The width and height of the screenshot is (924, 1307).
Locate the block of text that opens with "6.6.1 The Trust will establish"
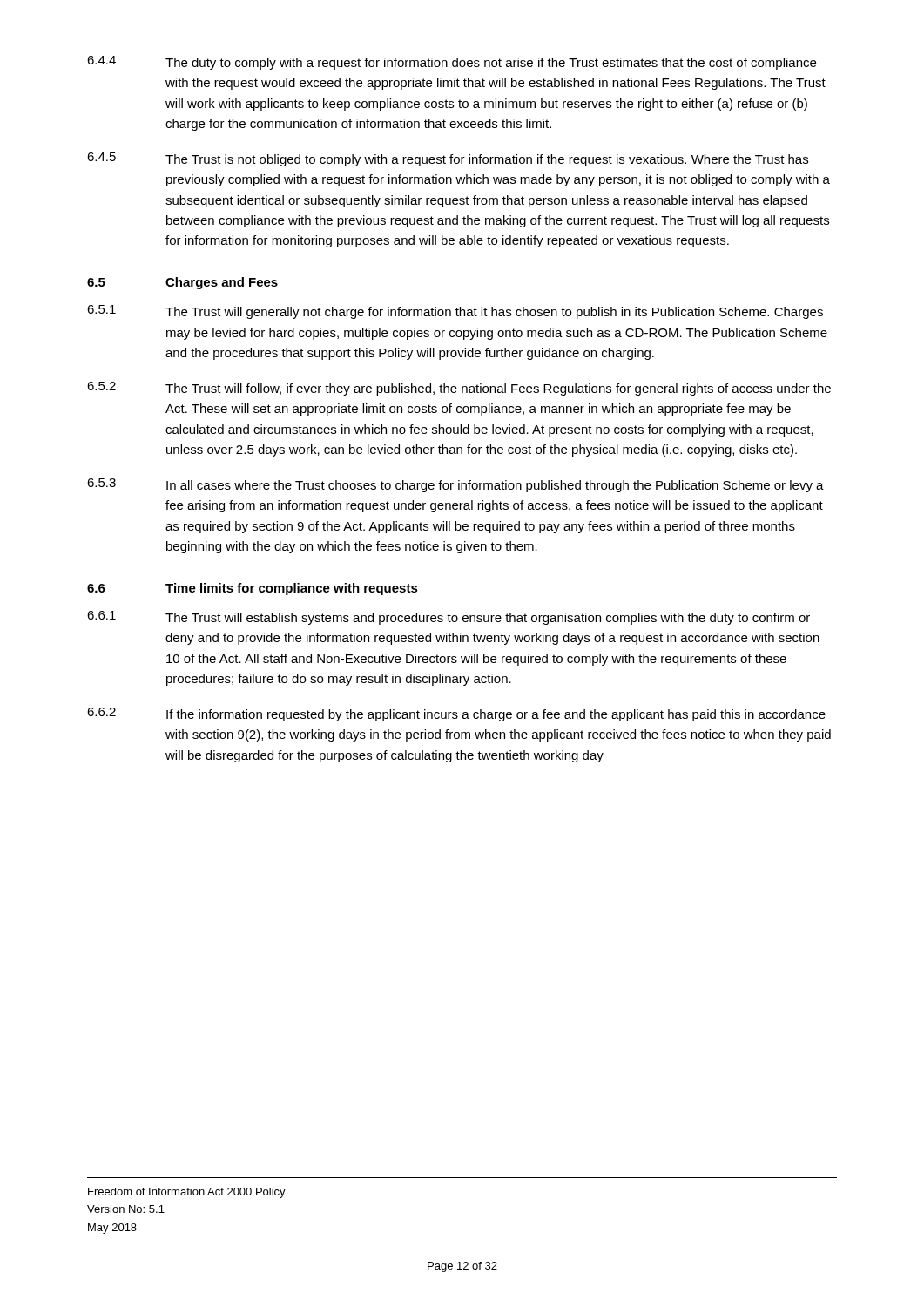coord(462,648)
